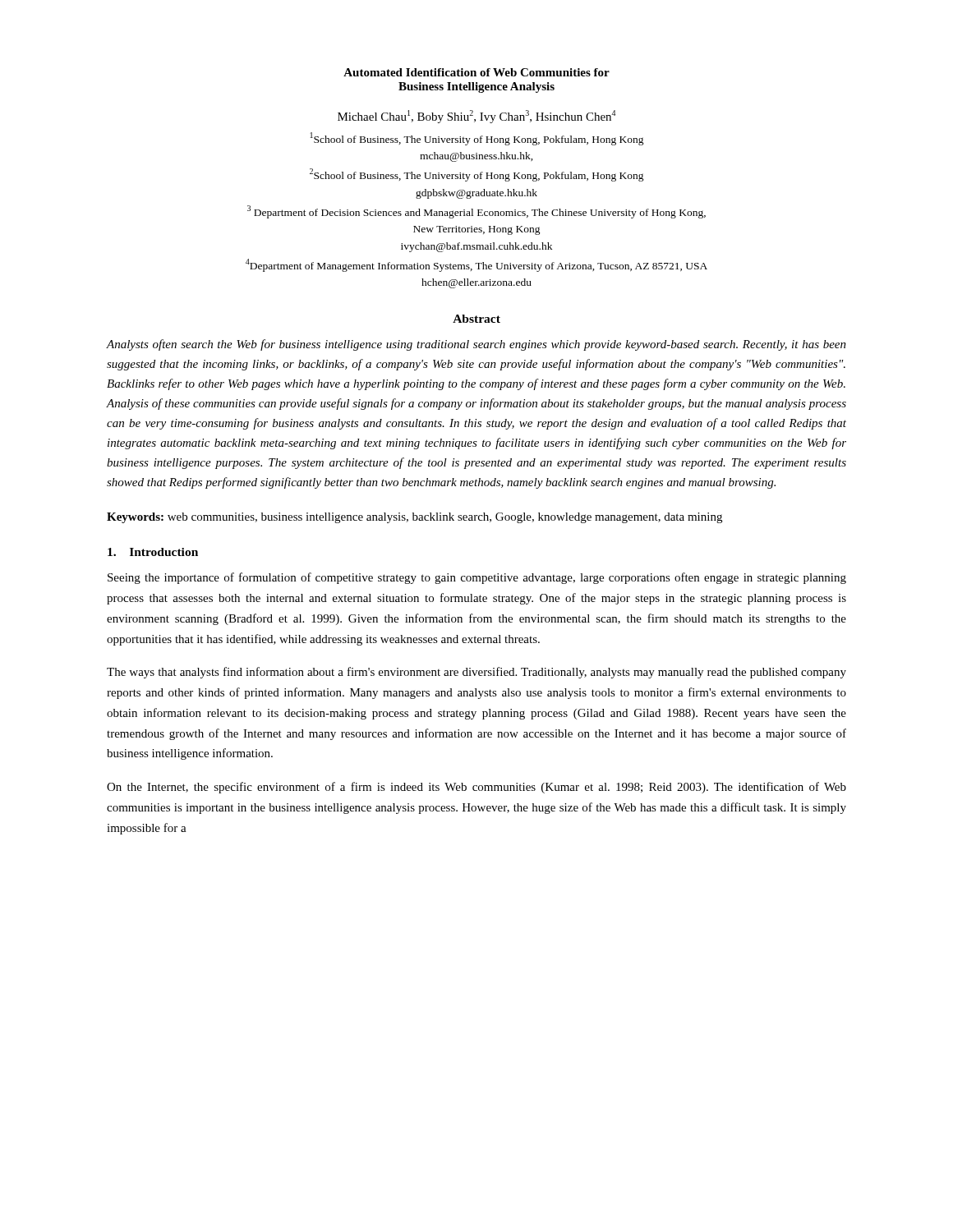Select the element starting "Seeing the importance of"
The image size is (953, 1232).
476,608
